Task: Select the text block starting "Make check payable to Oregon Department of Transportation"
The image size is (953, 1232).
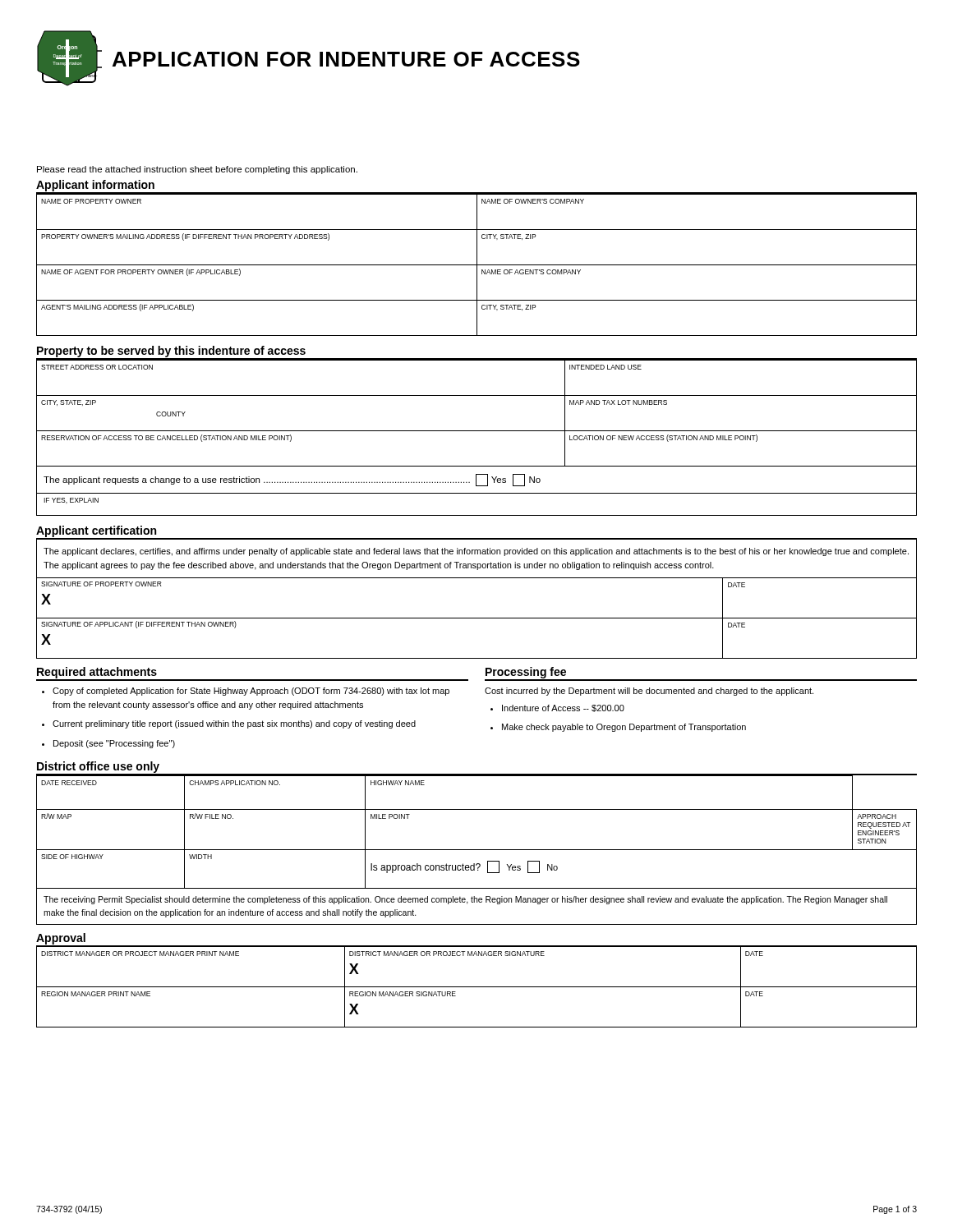Action: 624,727
